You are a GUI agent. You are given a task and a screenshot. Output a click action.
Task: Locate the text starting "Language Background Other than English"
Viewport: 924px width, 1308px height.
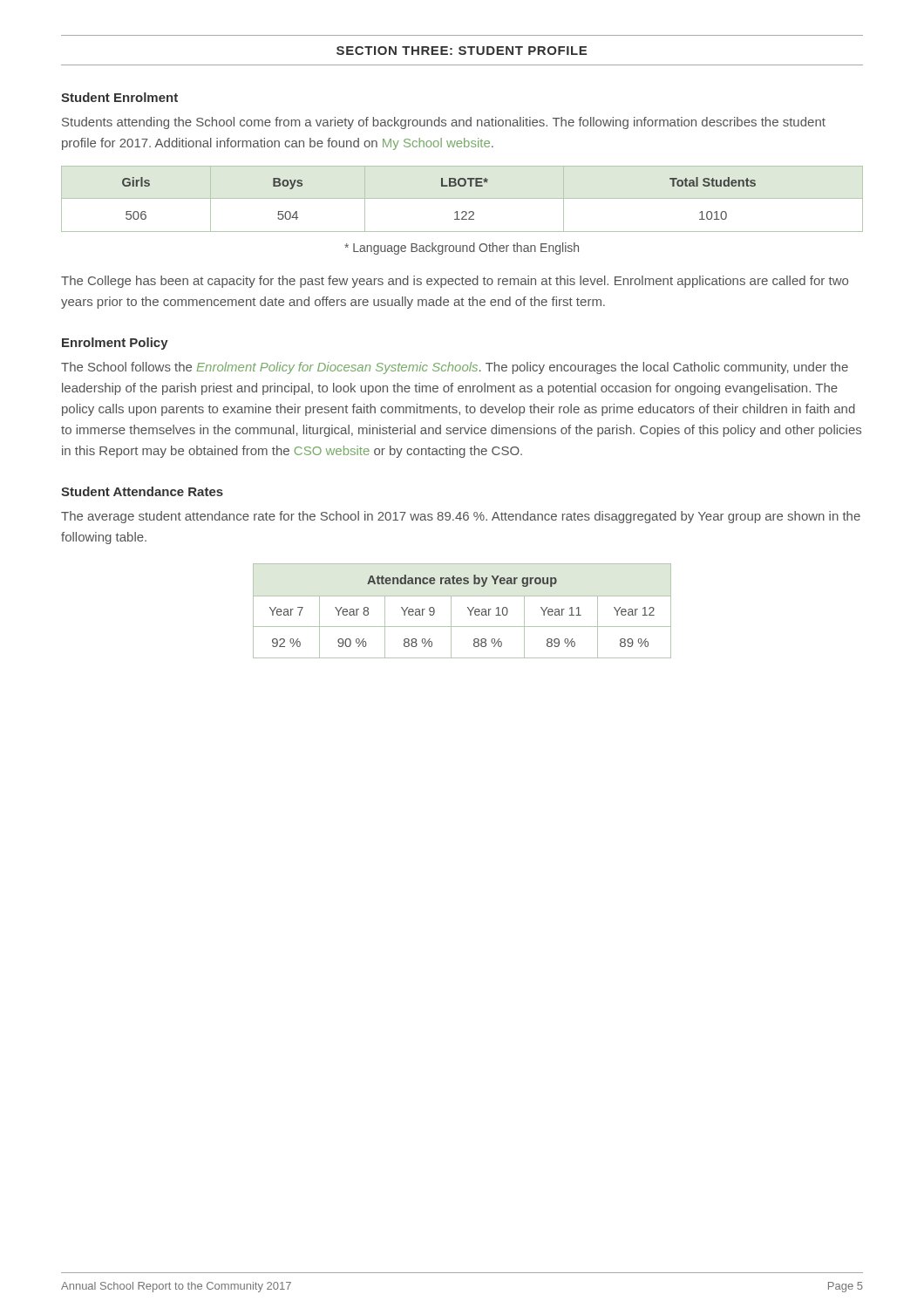[462, 248]
